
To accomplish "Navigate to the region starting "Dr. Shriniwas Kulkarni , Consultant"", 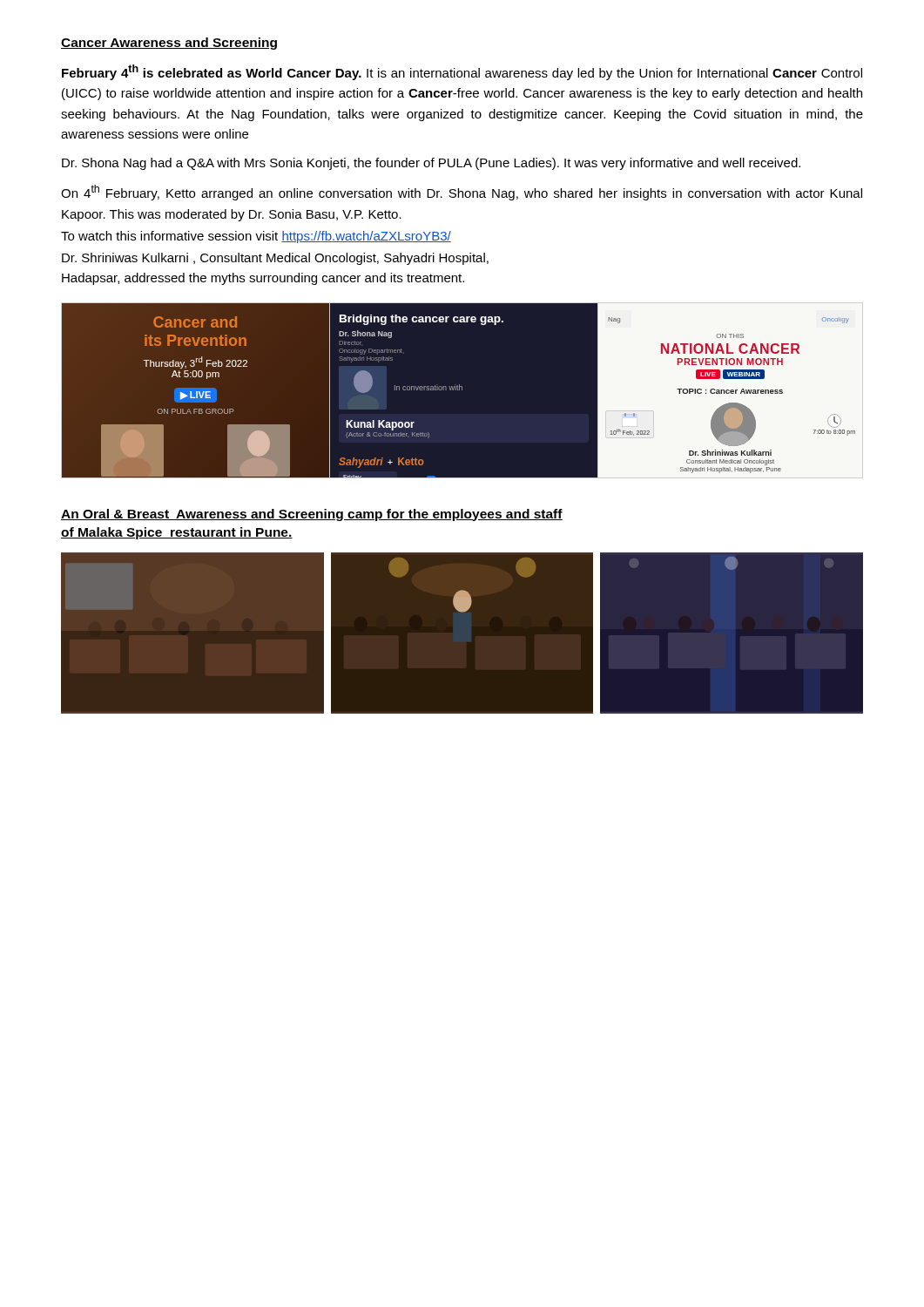I will coord(275,268).
